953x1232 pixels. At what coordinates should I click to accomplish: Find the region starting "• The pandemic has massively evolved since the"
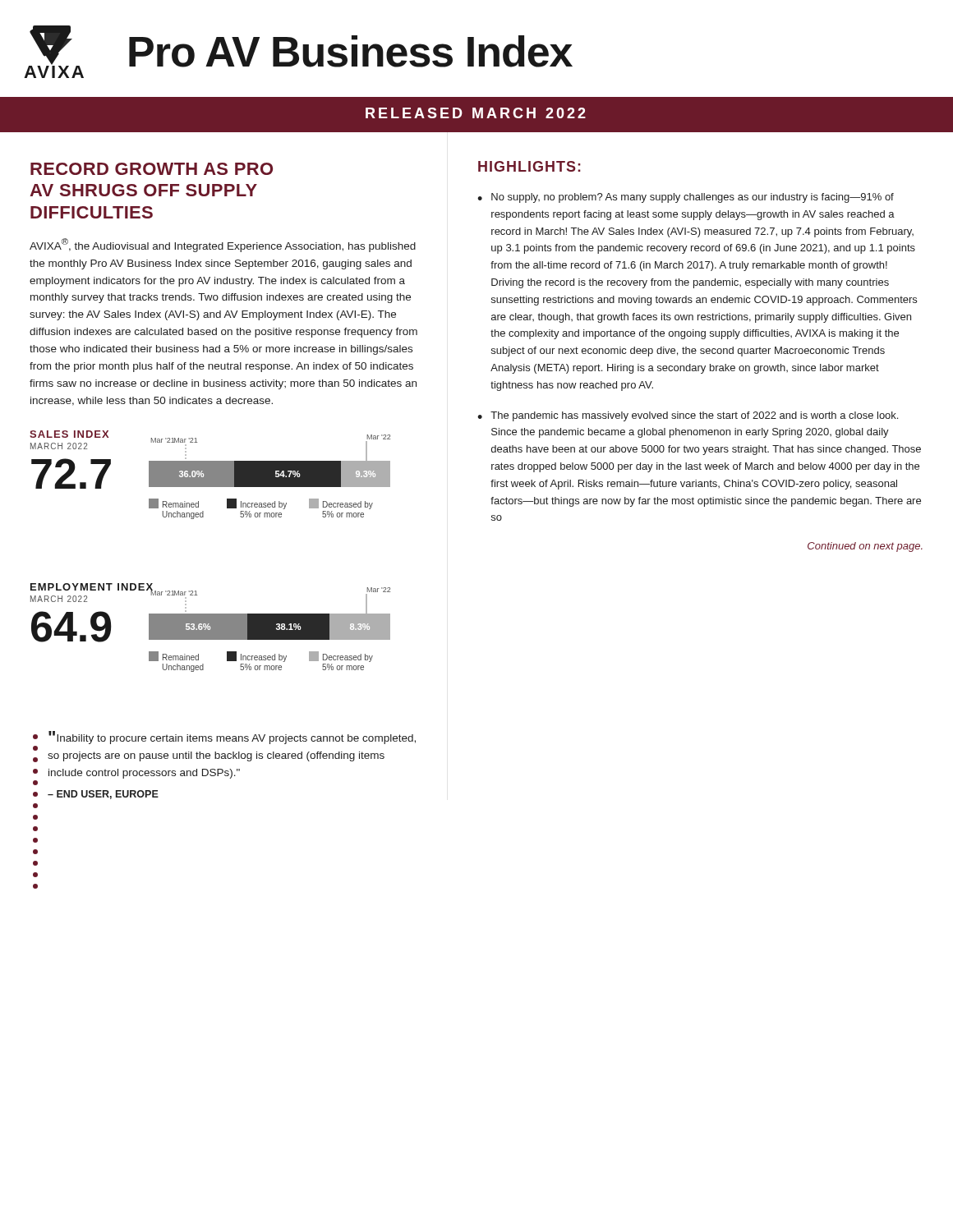(700, 467)
